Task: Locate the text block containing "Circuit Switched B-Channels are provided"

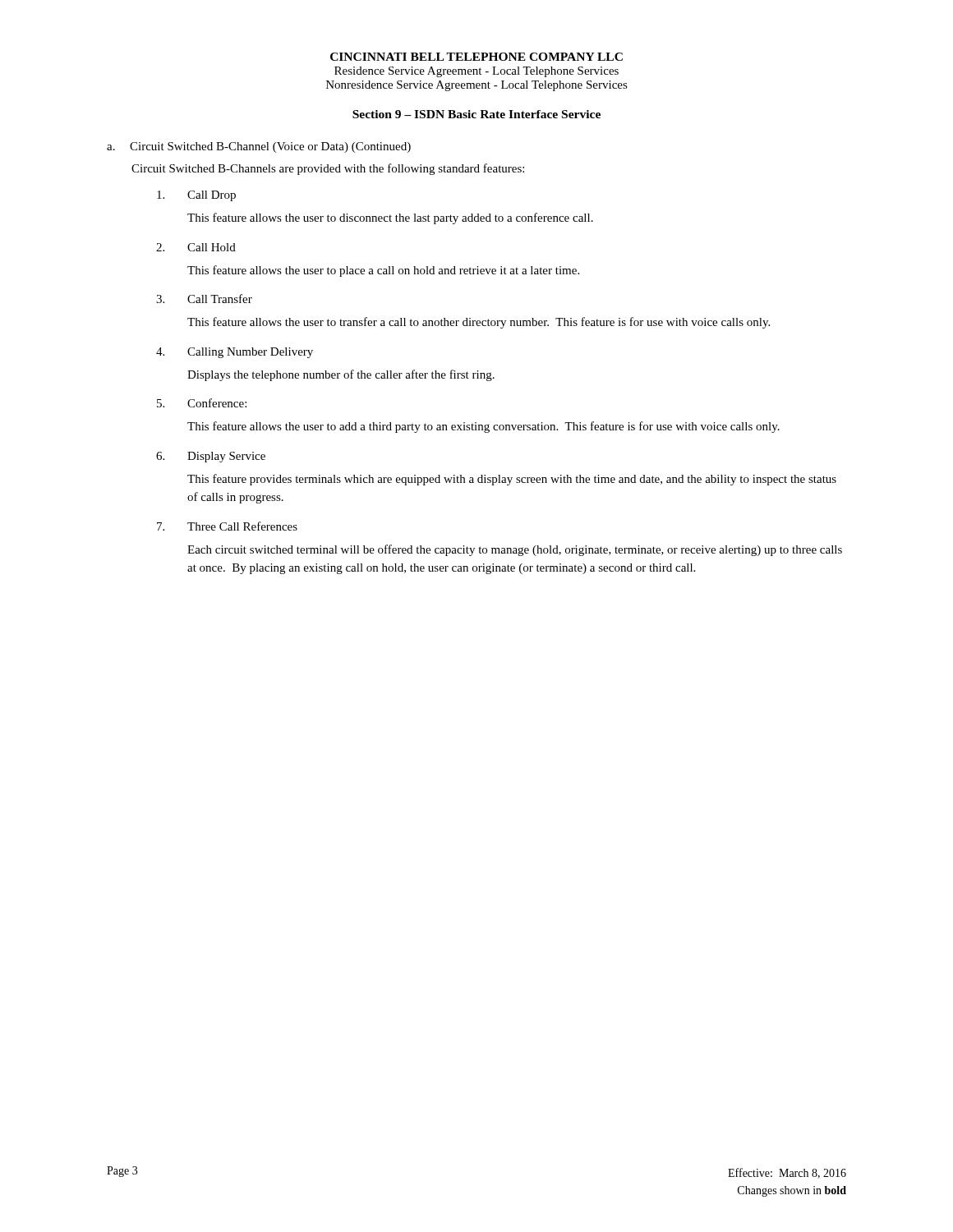Action: (328, 168)
